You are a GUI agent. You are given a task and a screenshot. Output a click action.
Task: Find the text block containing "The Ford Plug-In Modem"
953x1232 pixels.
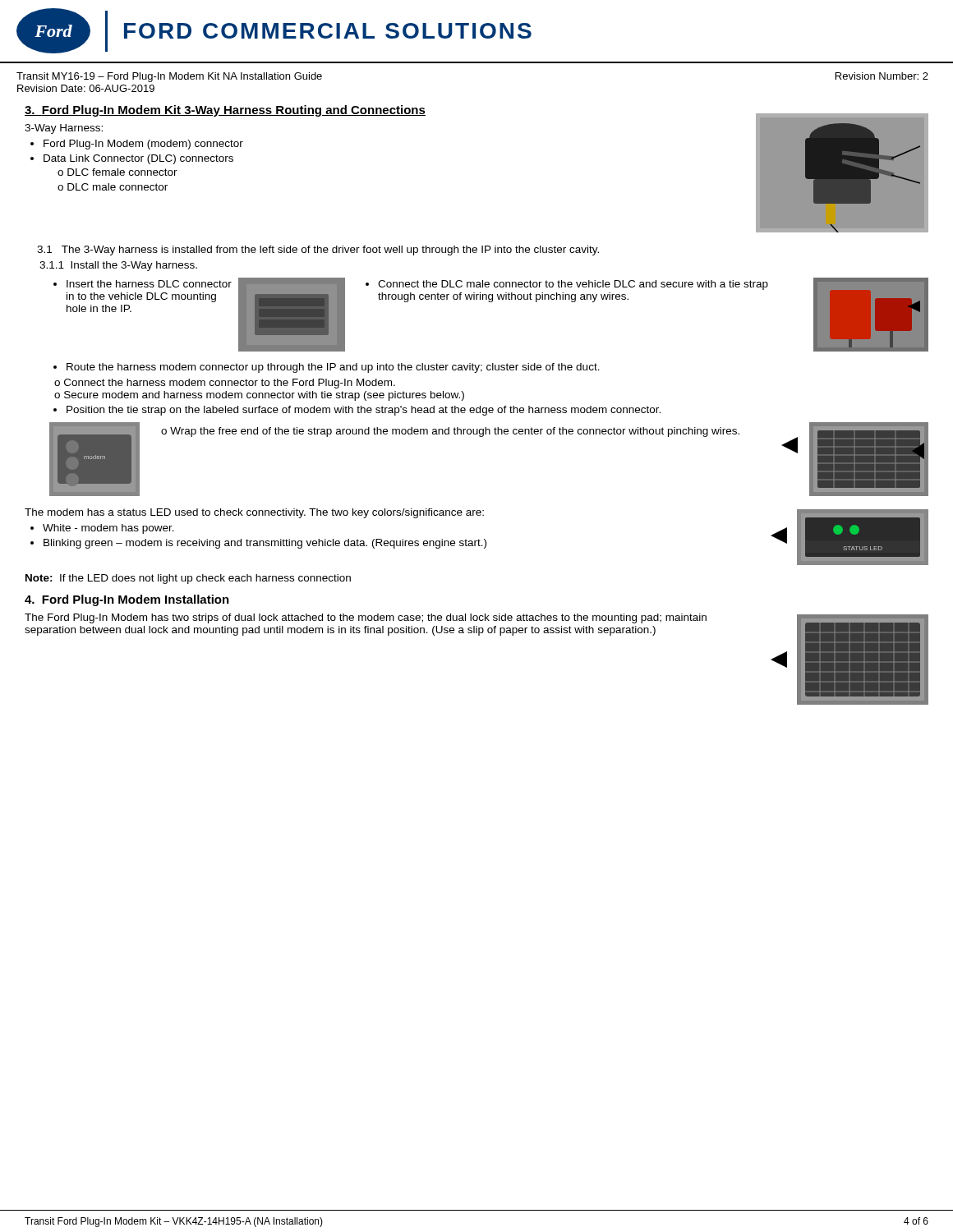pos(366,623)
